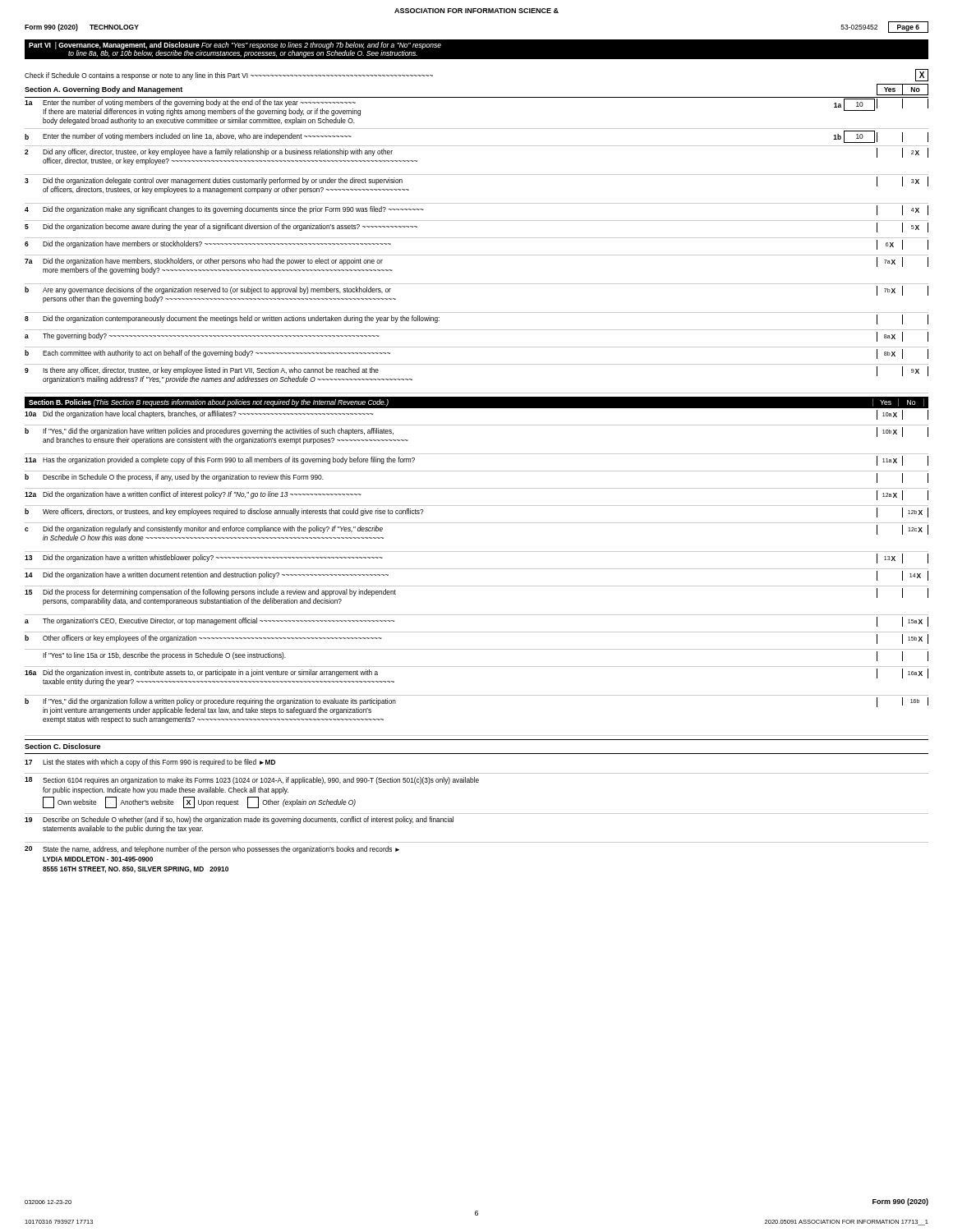Image resolution: width=953 pixels, height=1232 pixels.
Task: Click on the text block that reads "9 Is there any officer,"
Action: coord(476,375)
